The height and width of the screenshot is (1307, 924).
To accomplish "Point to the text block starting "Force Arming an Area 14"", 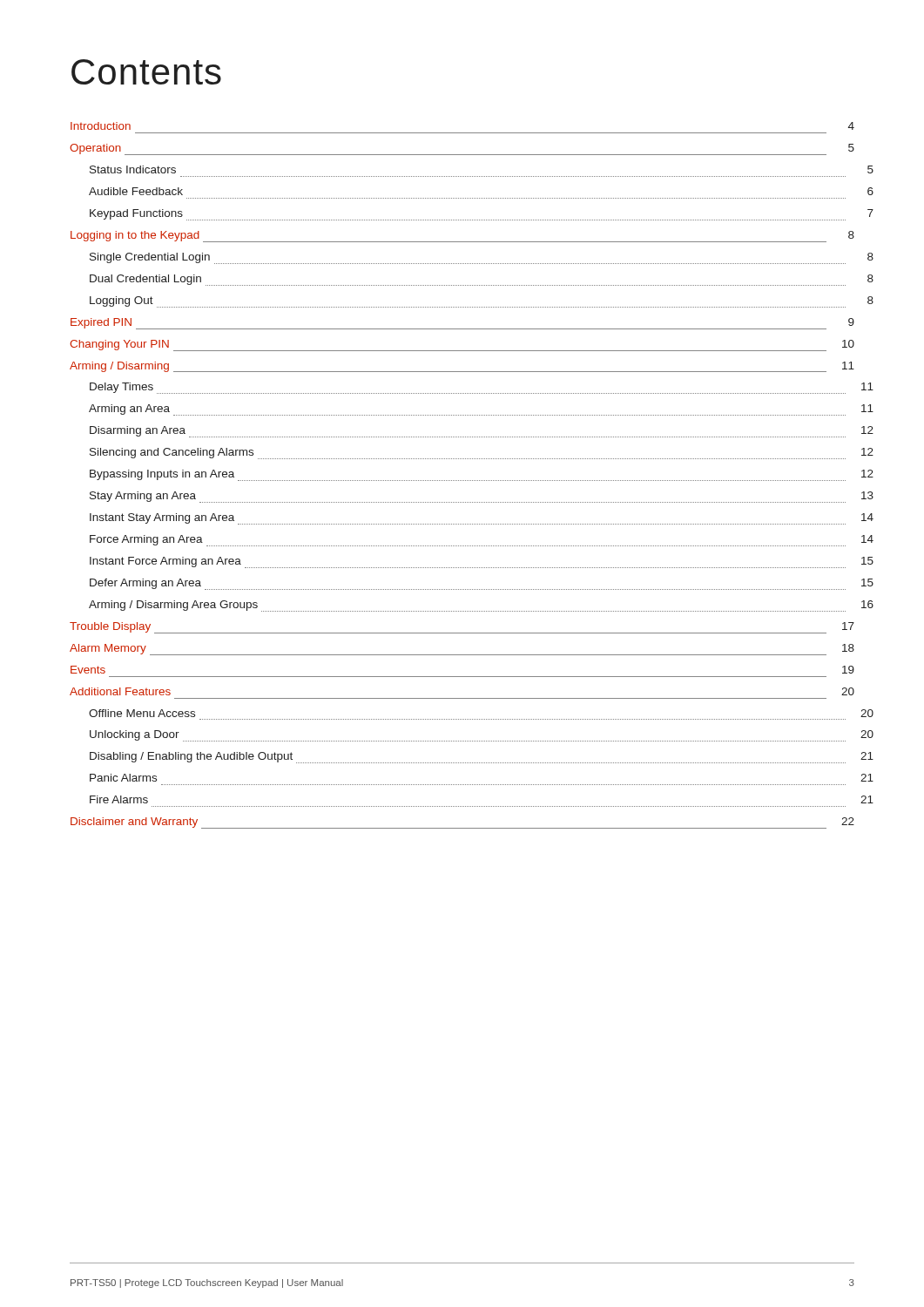I will (481, 540).
